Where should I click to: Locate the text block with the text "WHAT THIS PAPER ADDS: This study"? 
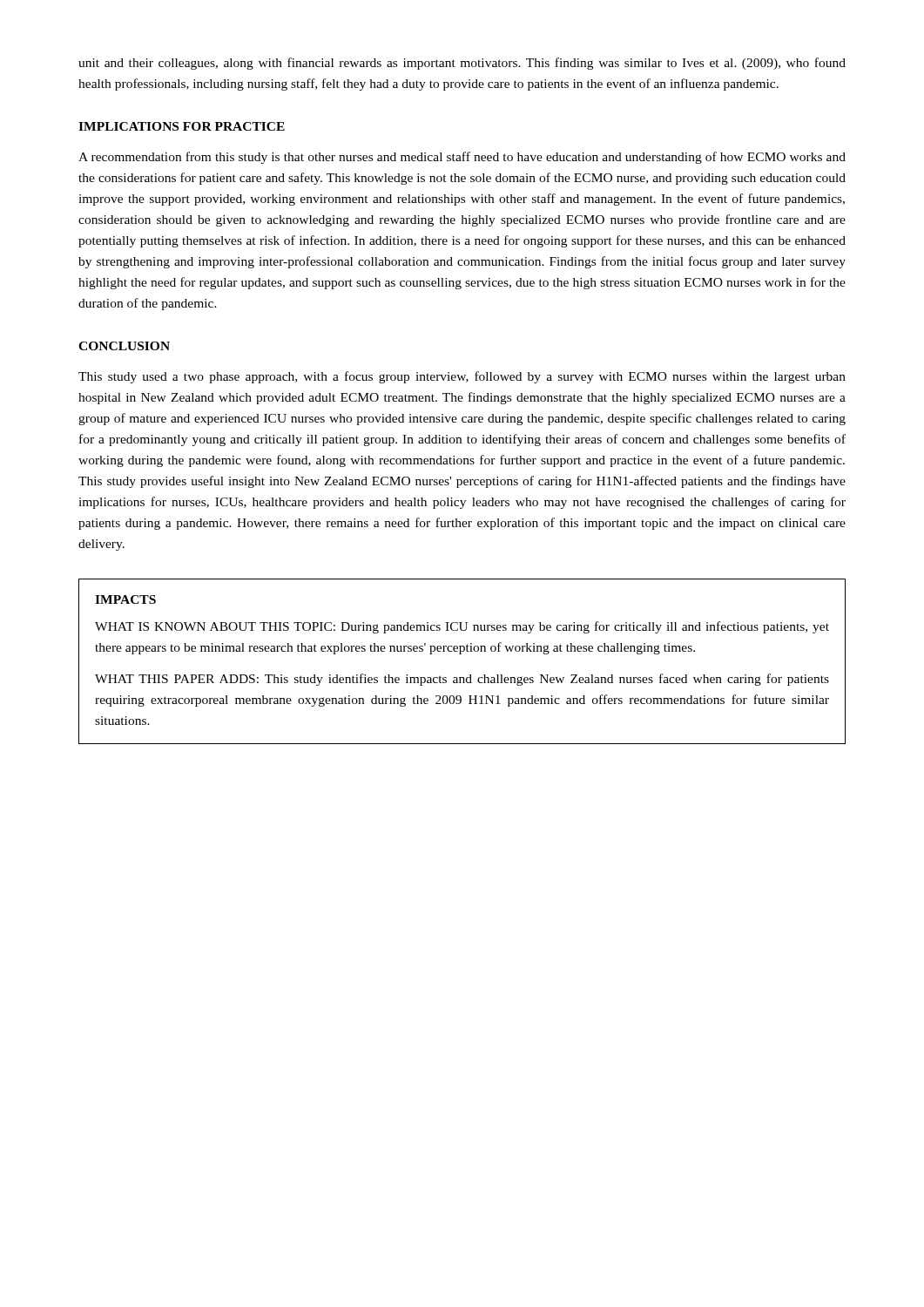click(462, 700)
